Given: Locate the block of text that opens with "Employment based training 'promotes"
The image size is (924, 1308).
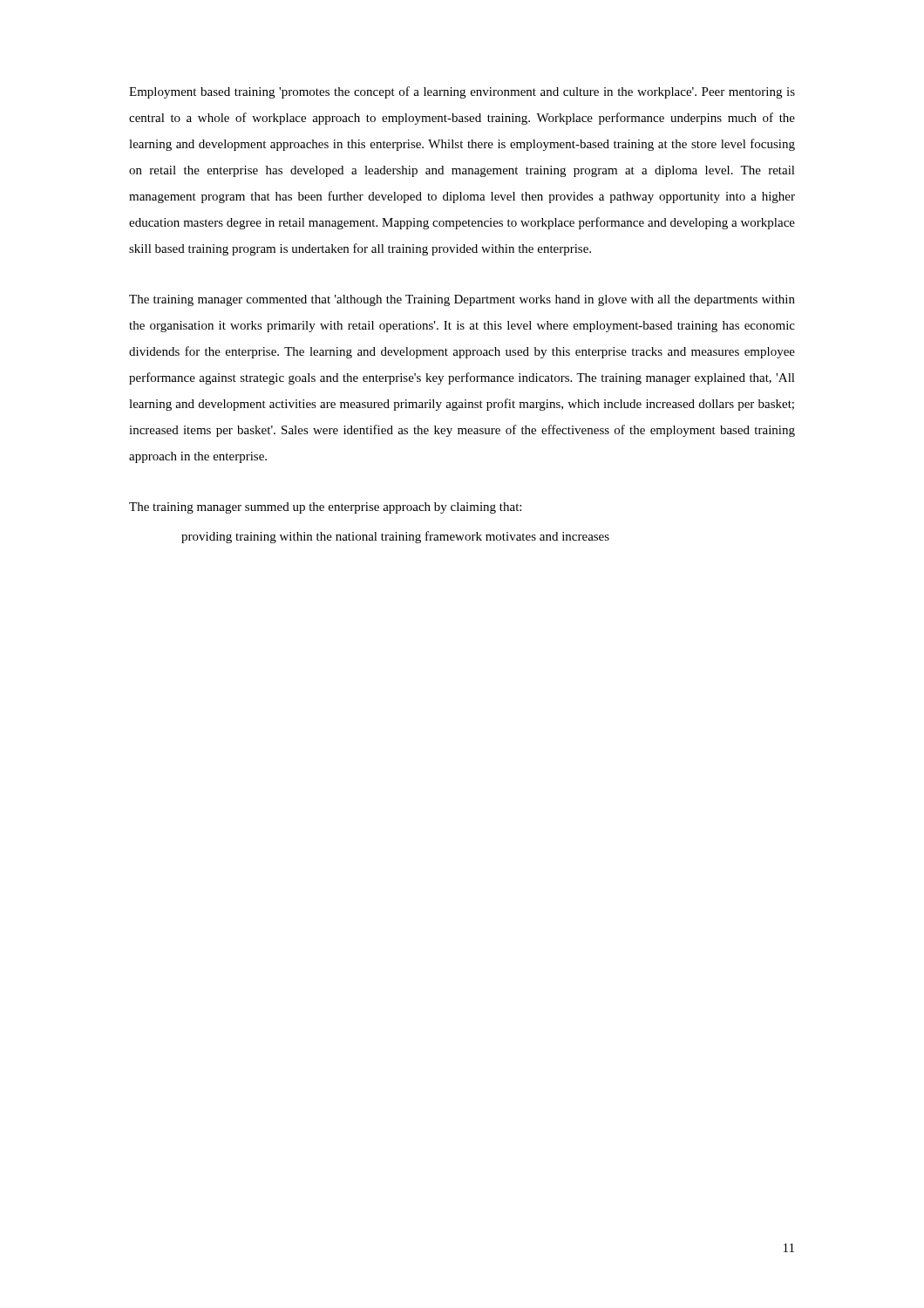Looking at the screenshot, I should pos(462,170).
